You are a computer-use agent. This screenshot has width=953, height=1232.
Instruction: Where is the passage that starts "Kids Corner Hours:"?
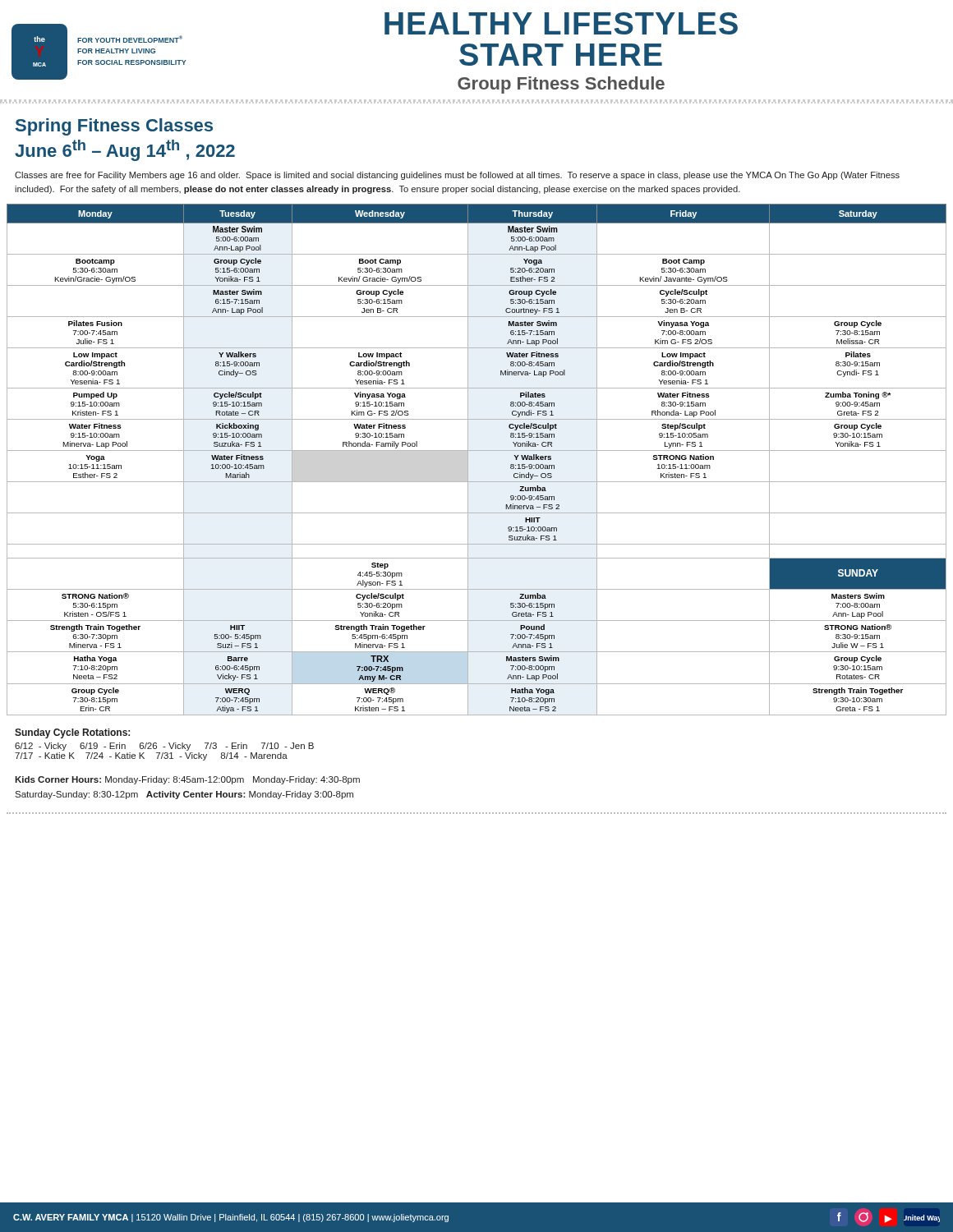(188, 787)
